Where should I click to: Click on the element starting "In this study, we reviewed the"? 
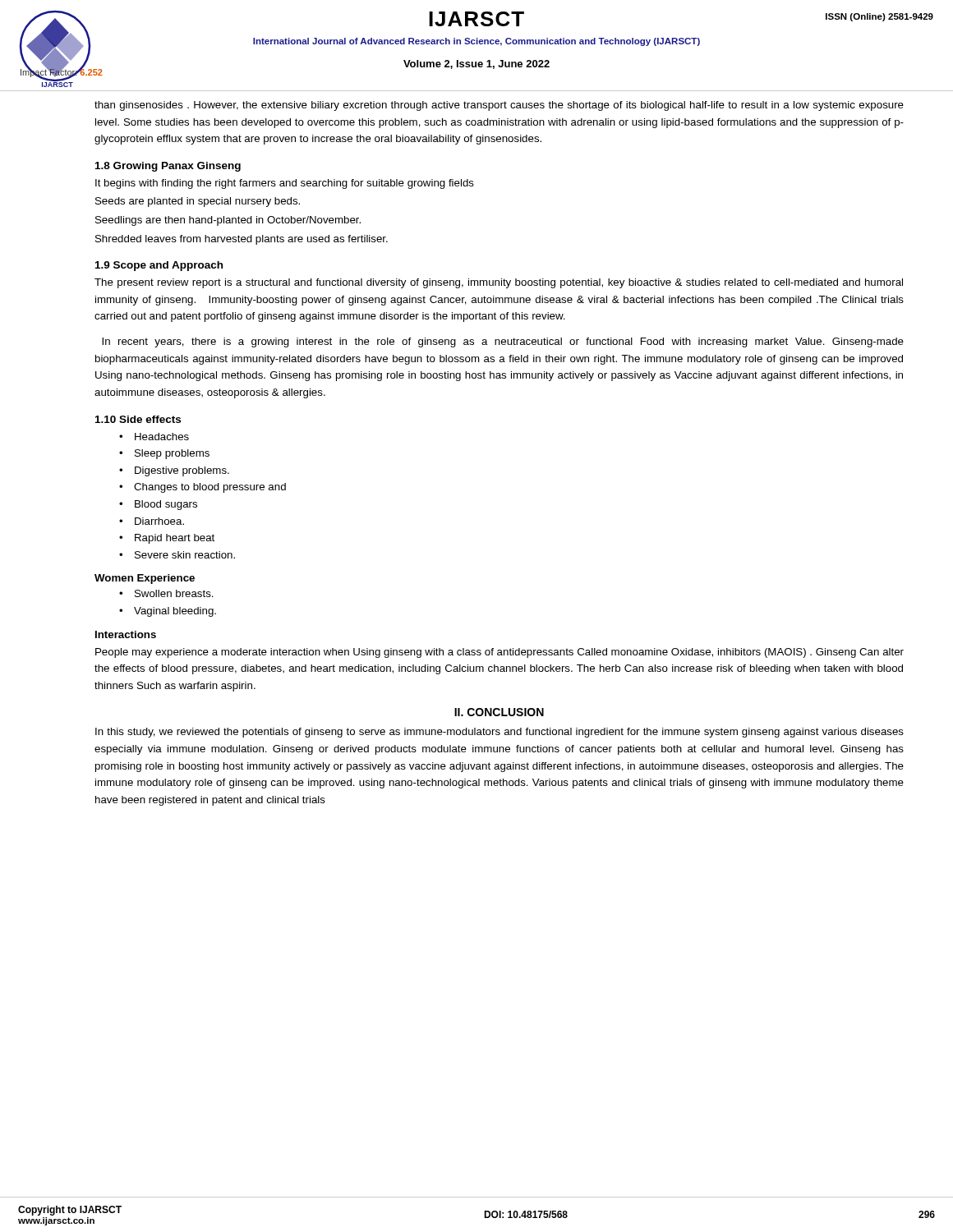click(499, 766)
